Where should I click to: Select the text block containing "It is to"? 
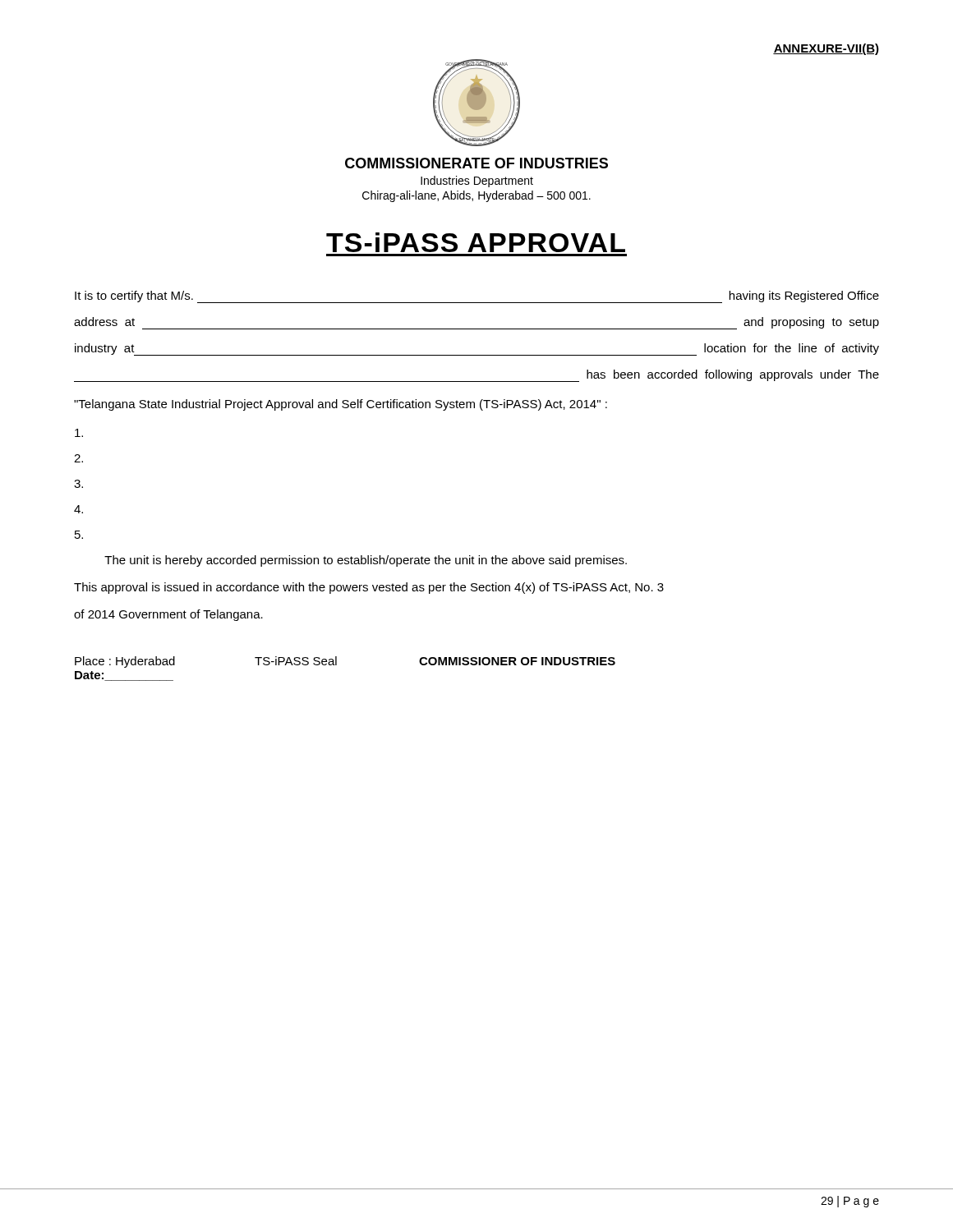tap(476, 296)
